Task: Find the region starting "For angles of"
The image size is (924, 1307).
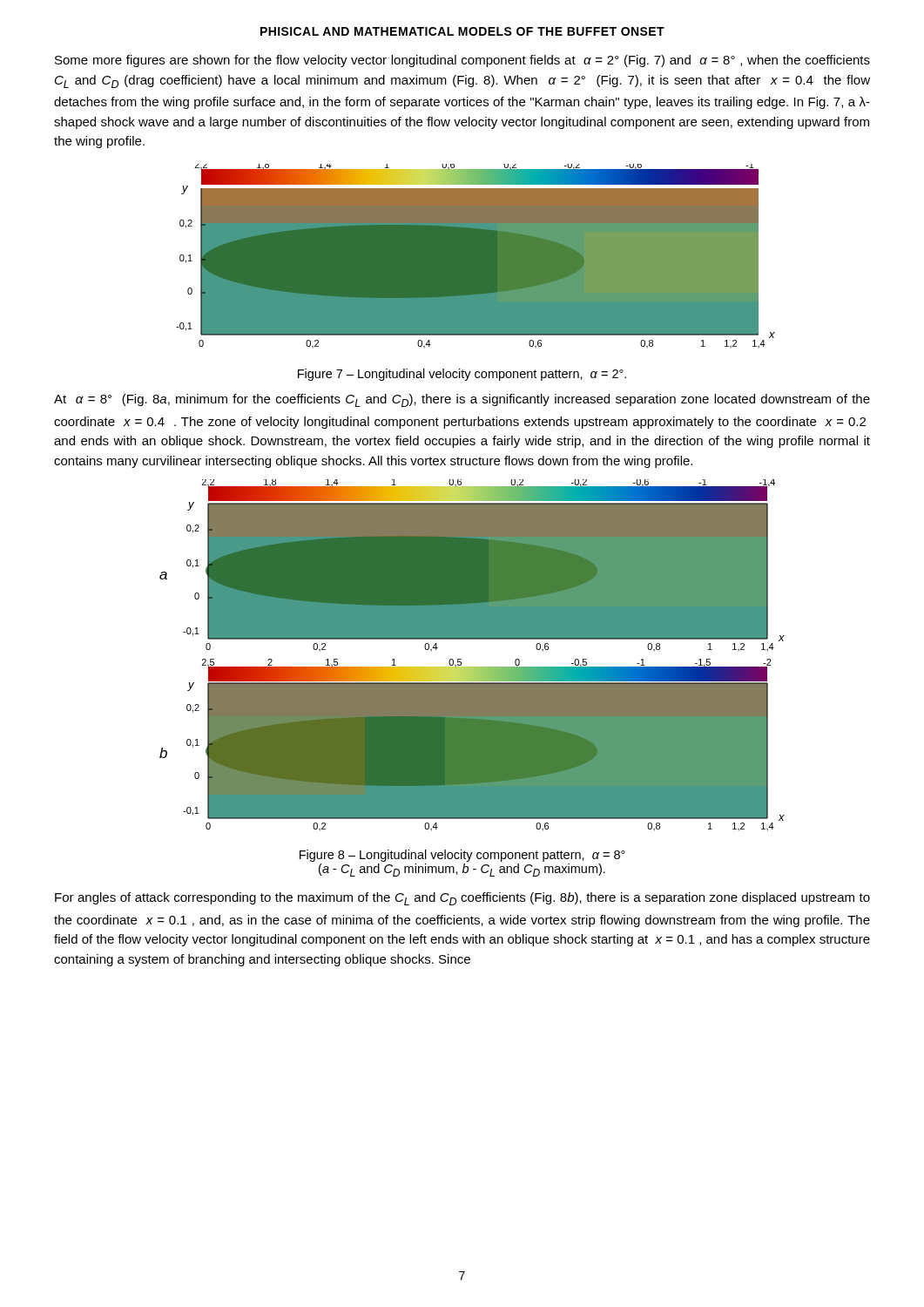Action: click(x=462, y=928)
